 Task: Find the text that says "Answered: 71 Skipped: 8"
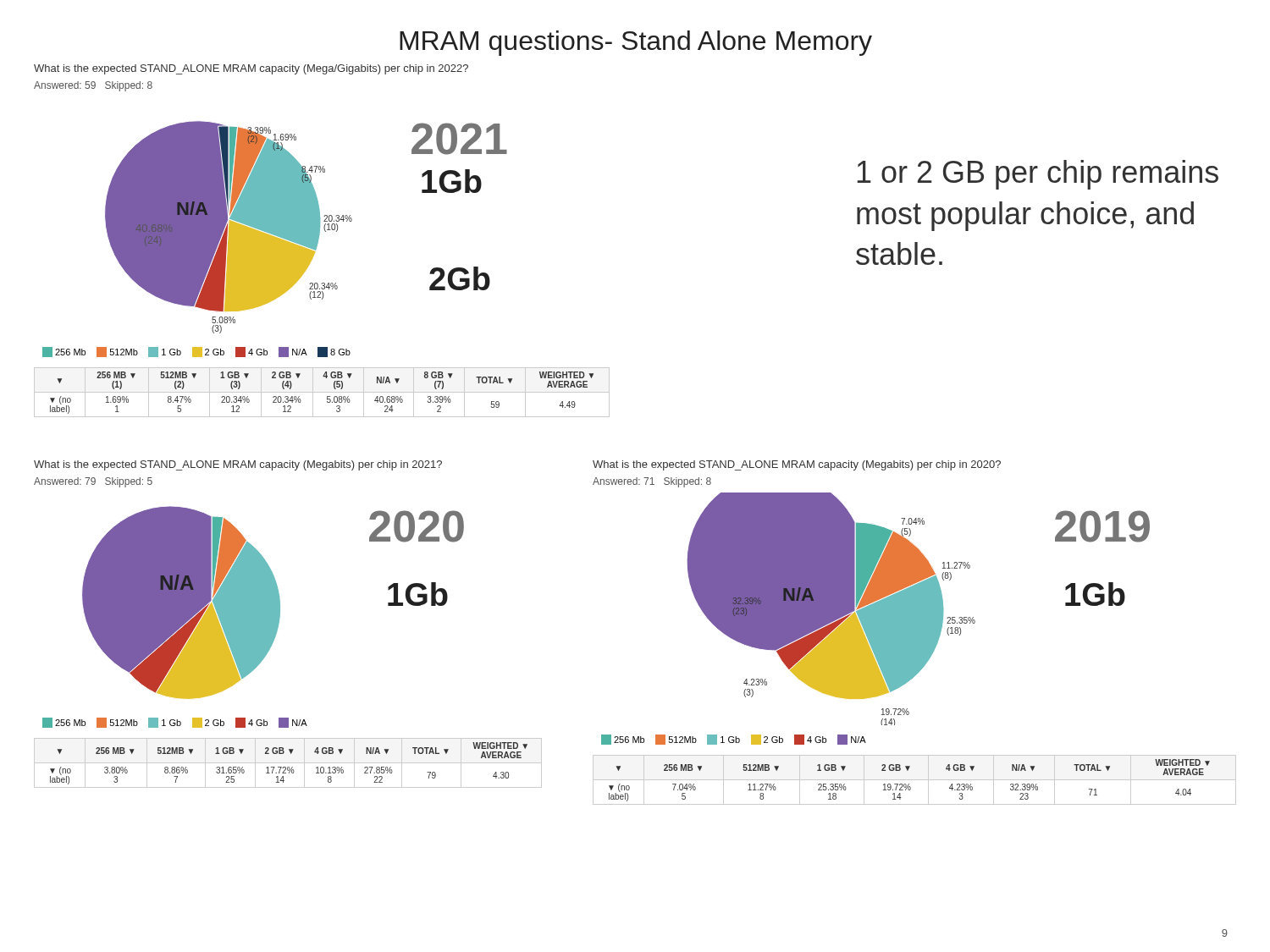point(652,482)
